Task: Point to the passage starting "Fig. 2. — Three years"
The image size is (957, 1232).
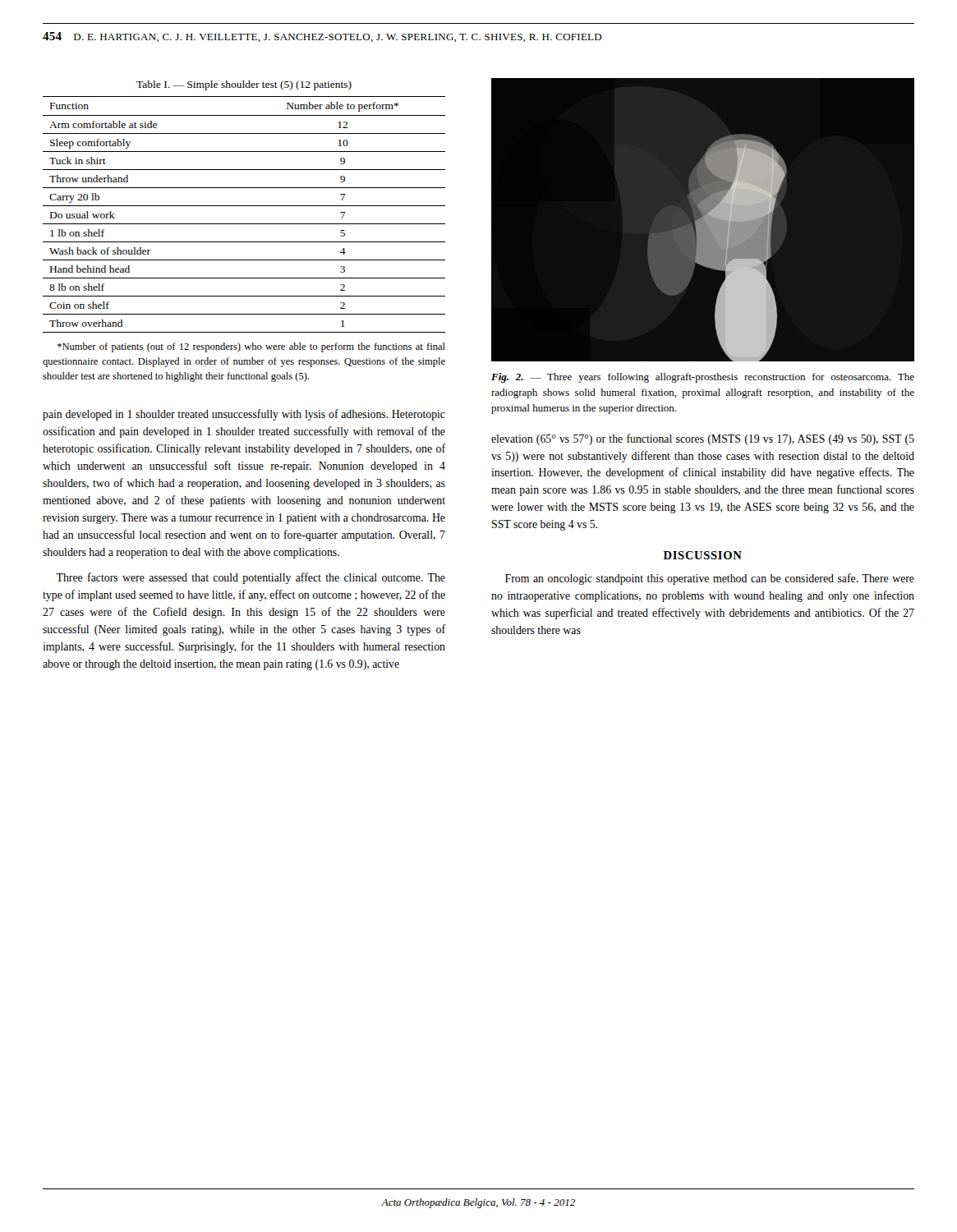Action: [x=703, y=392]
